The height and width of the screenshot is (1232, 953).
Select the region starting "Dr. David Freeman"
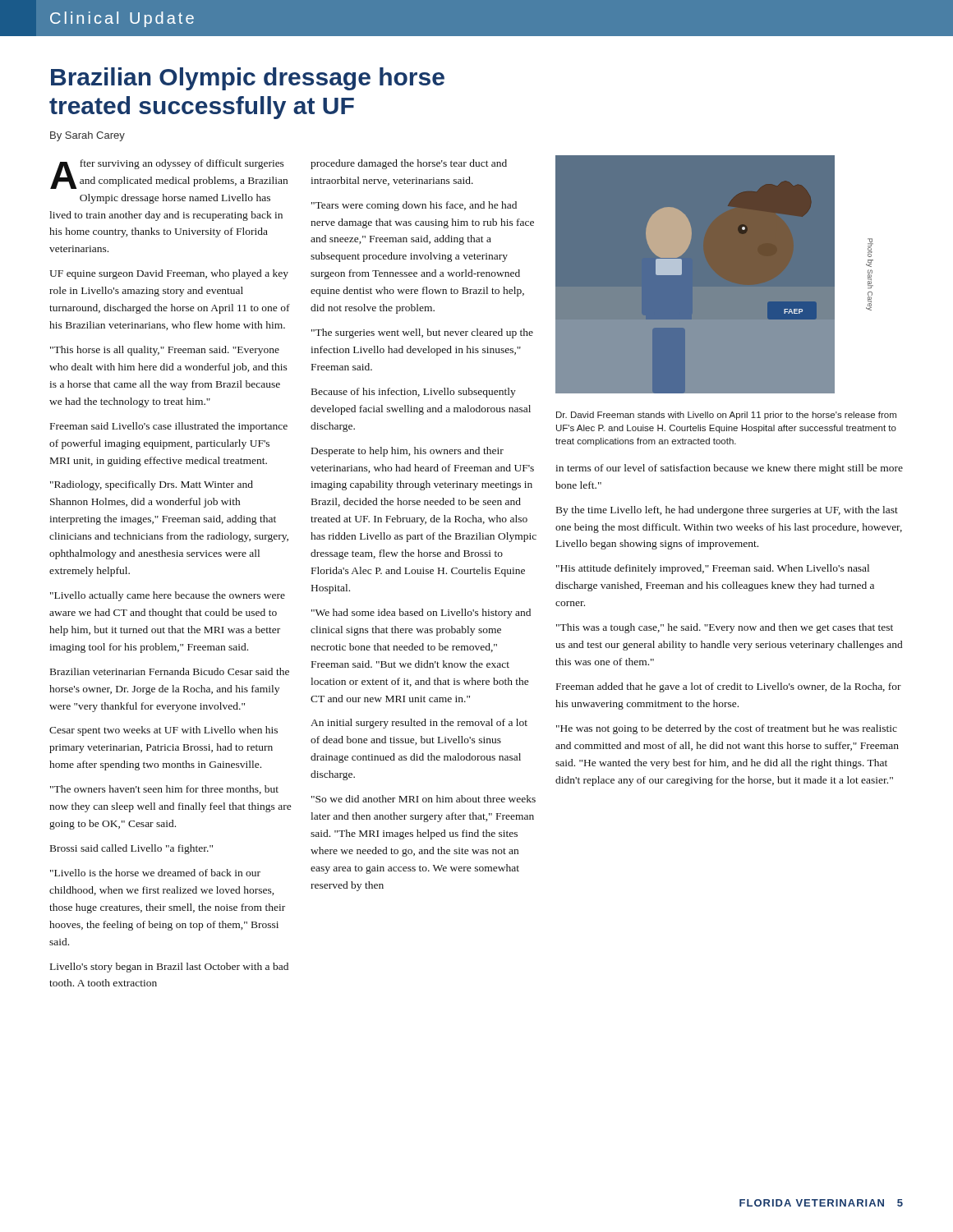(x=730, y=428)
